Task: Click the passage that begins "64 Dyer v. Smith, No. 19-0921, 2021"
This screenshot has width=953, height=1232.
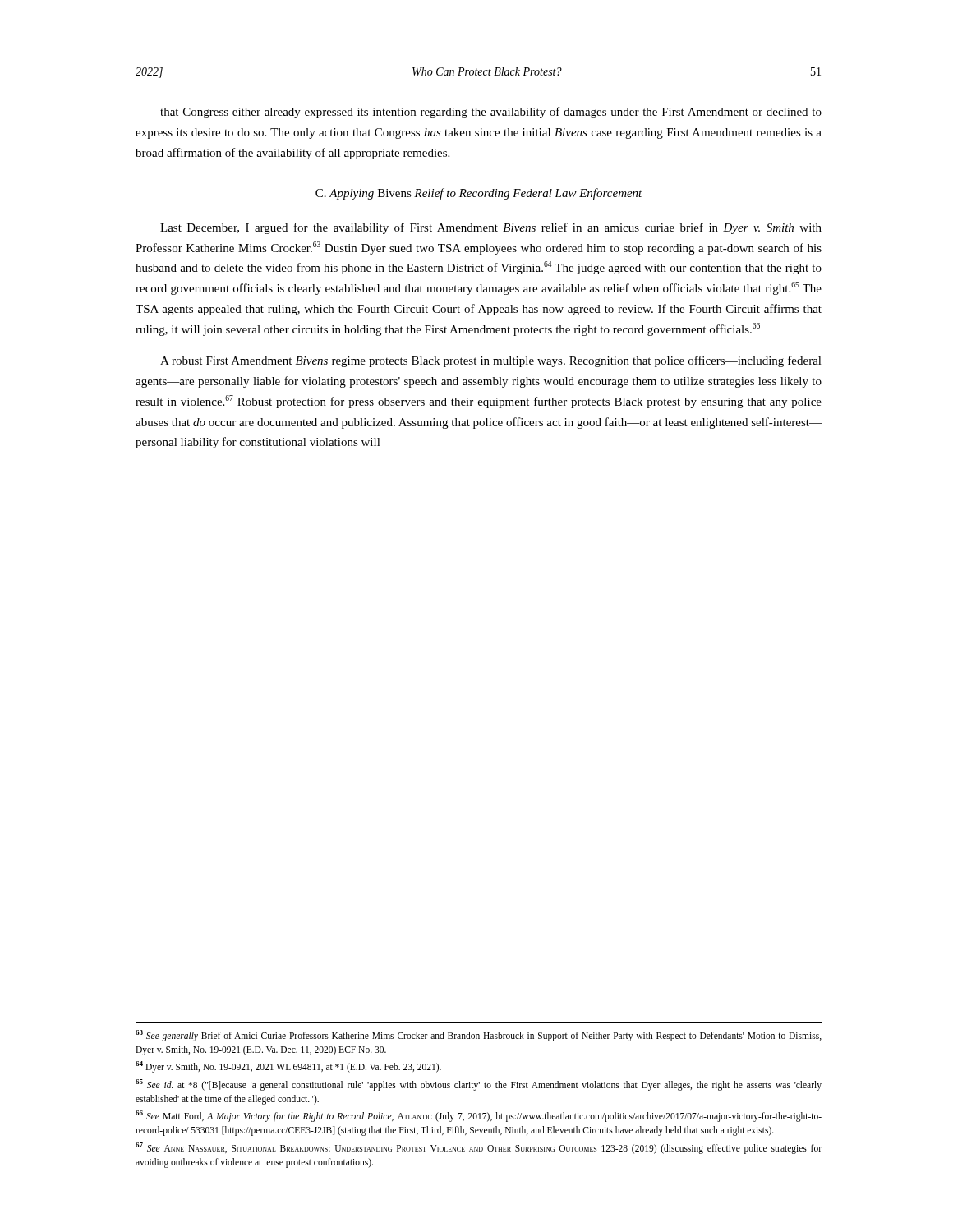Action: pos(289,1066)
